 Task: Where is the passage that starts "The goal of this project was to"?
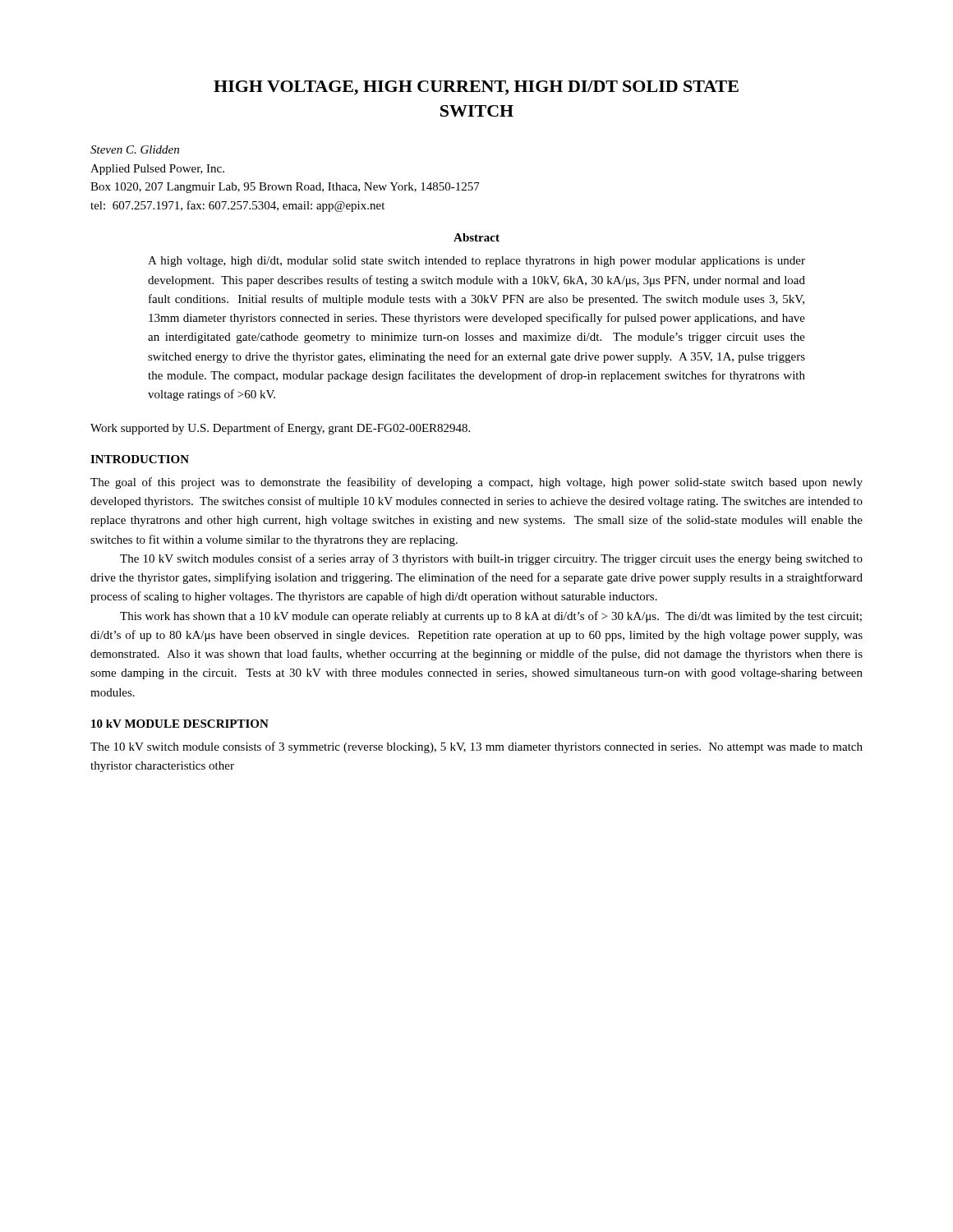point(476,588)
